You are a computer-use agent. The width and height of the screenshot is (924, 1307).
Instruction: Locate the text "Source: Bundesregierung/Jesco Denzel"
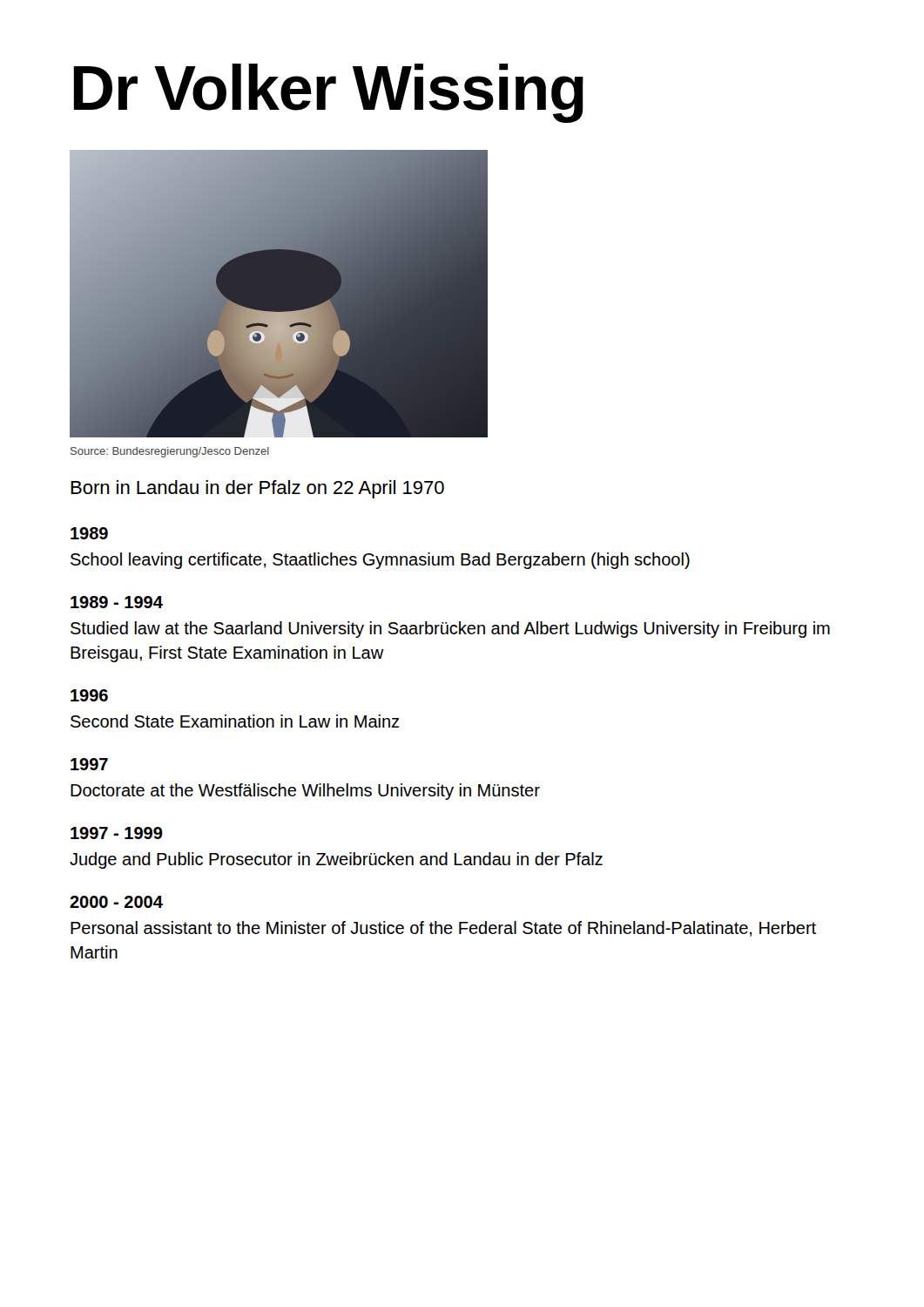point(169,451)
